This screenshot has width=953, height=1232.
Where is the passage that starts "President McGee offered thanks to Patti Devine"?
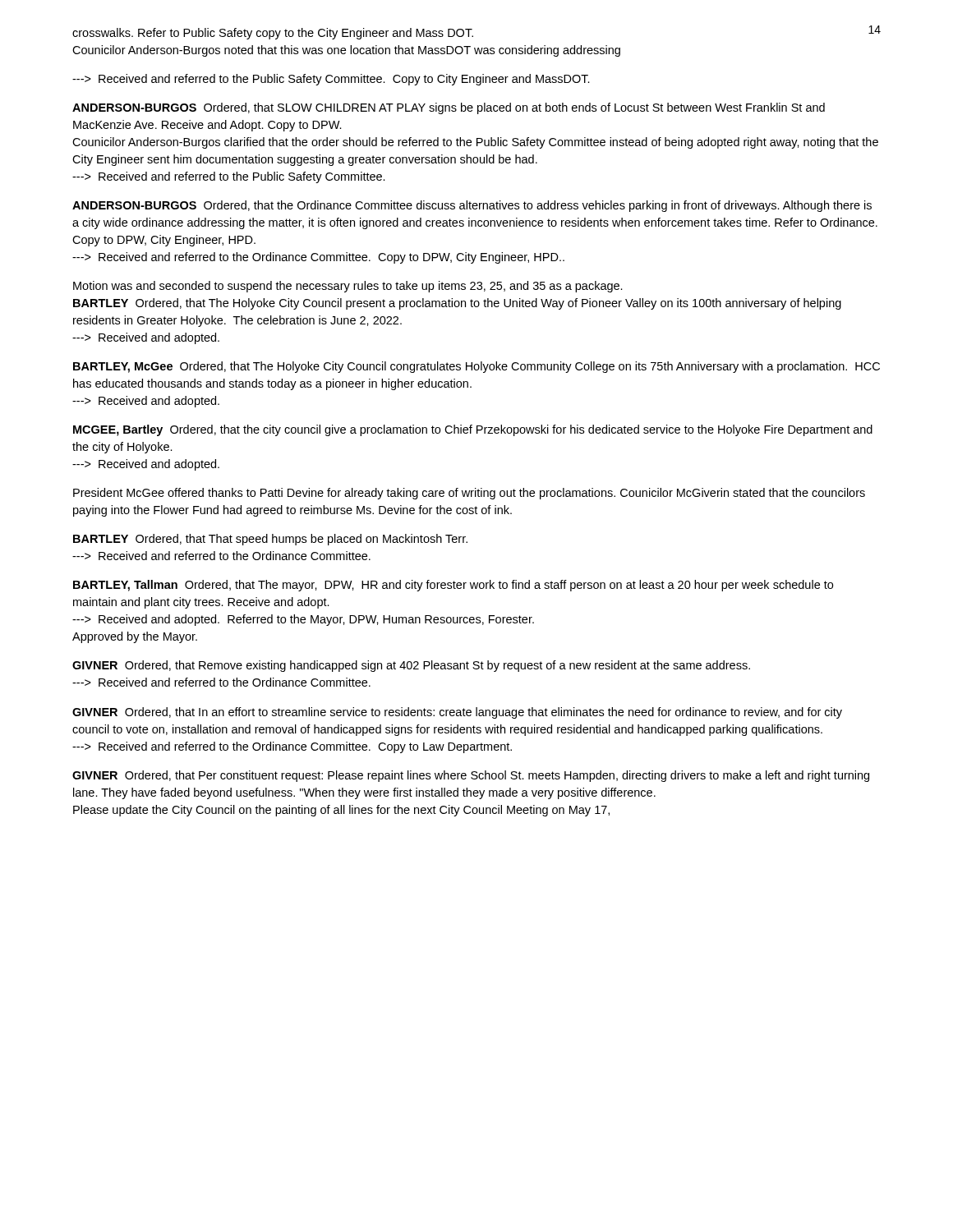(x=469, y=502)
